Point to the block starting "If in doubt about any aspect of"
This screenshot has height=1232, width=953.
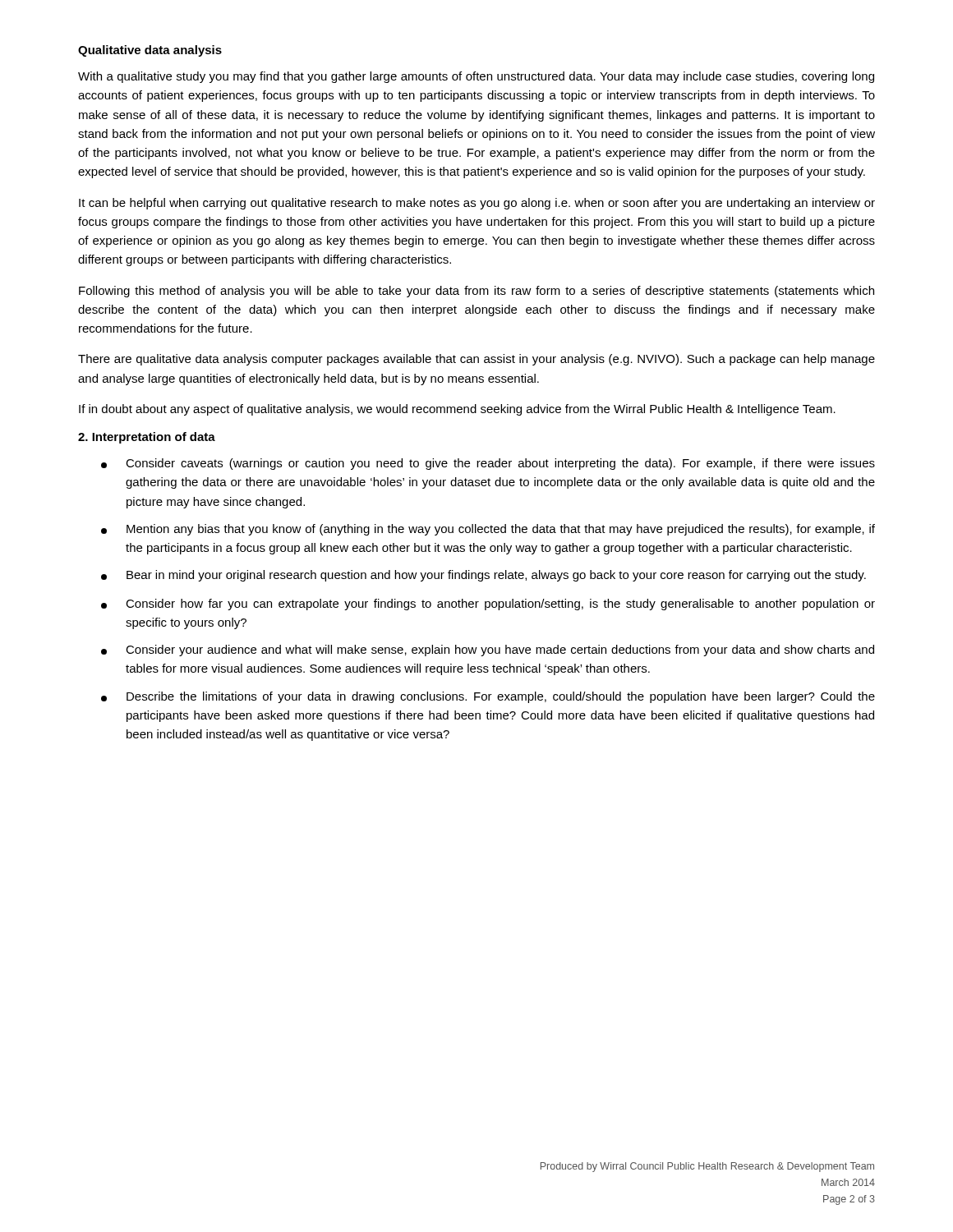[457, 408]
